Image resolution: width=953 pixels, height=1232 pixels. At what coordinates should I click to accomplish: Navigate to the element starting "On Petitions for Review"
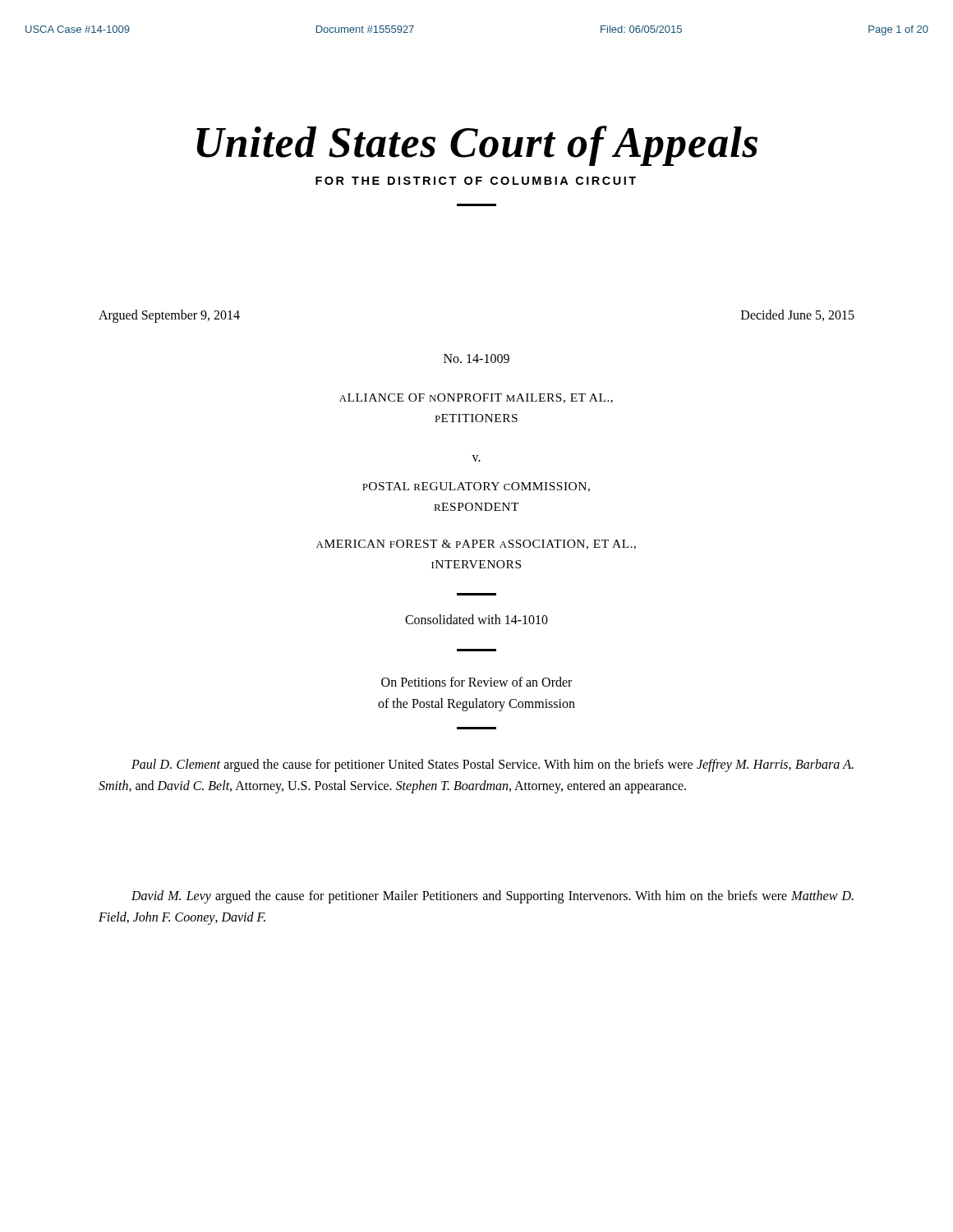pos(476,693)
